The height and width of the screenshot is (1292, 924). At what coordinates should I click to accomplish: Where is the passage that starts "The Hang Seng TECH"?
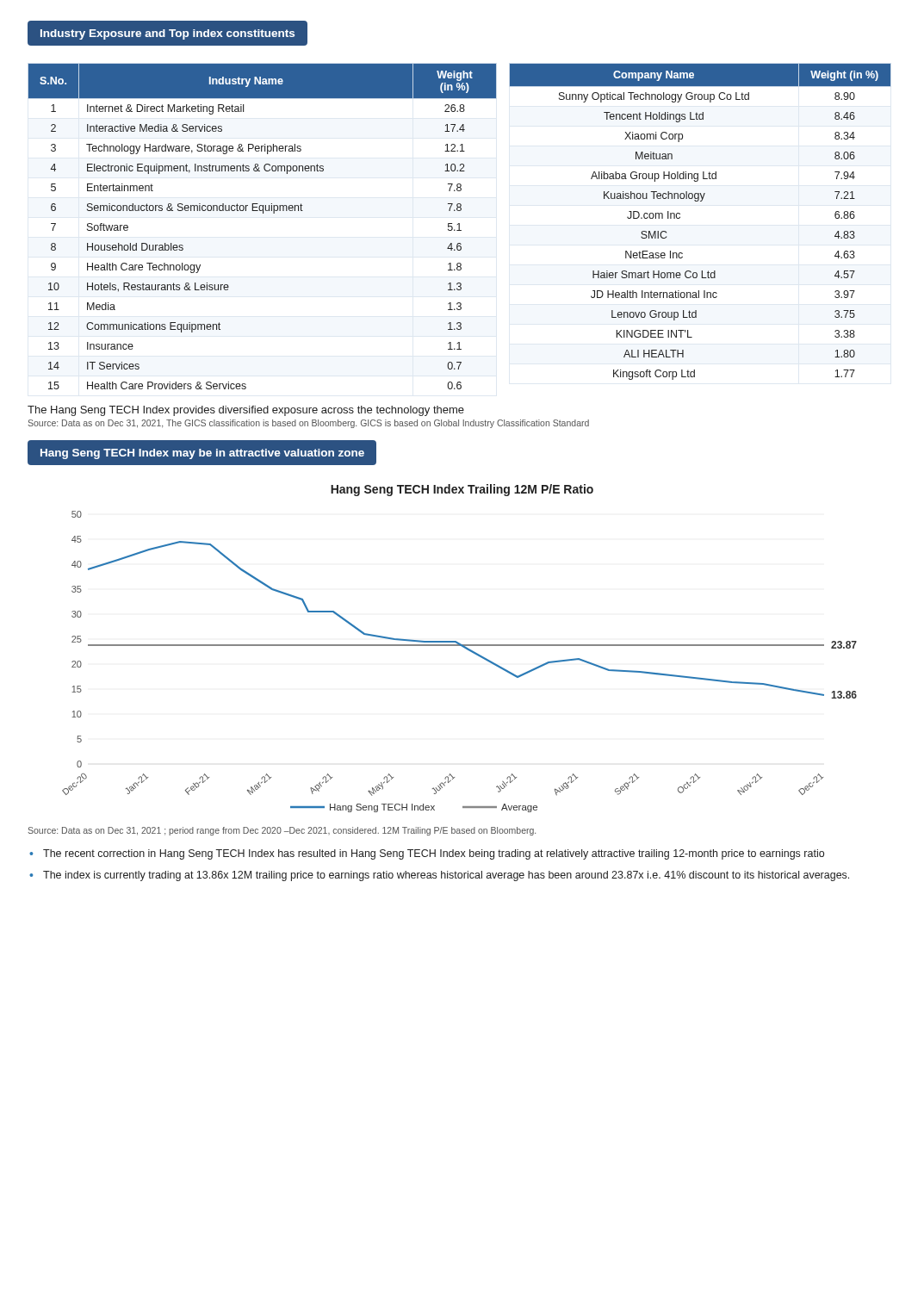[246, 410]
